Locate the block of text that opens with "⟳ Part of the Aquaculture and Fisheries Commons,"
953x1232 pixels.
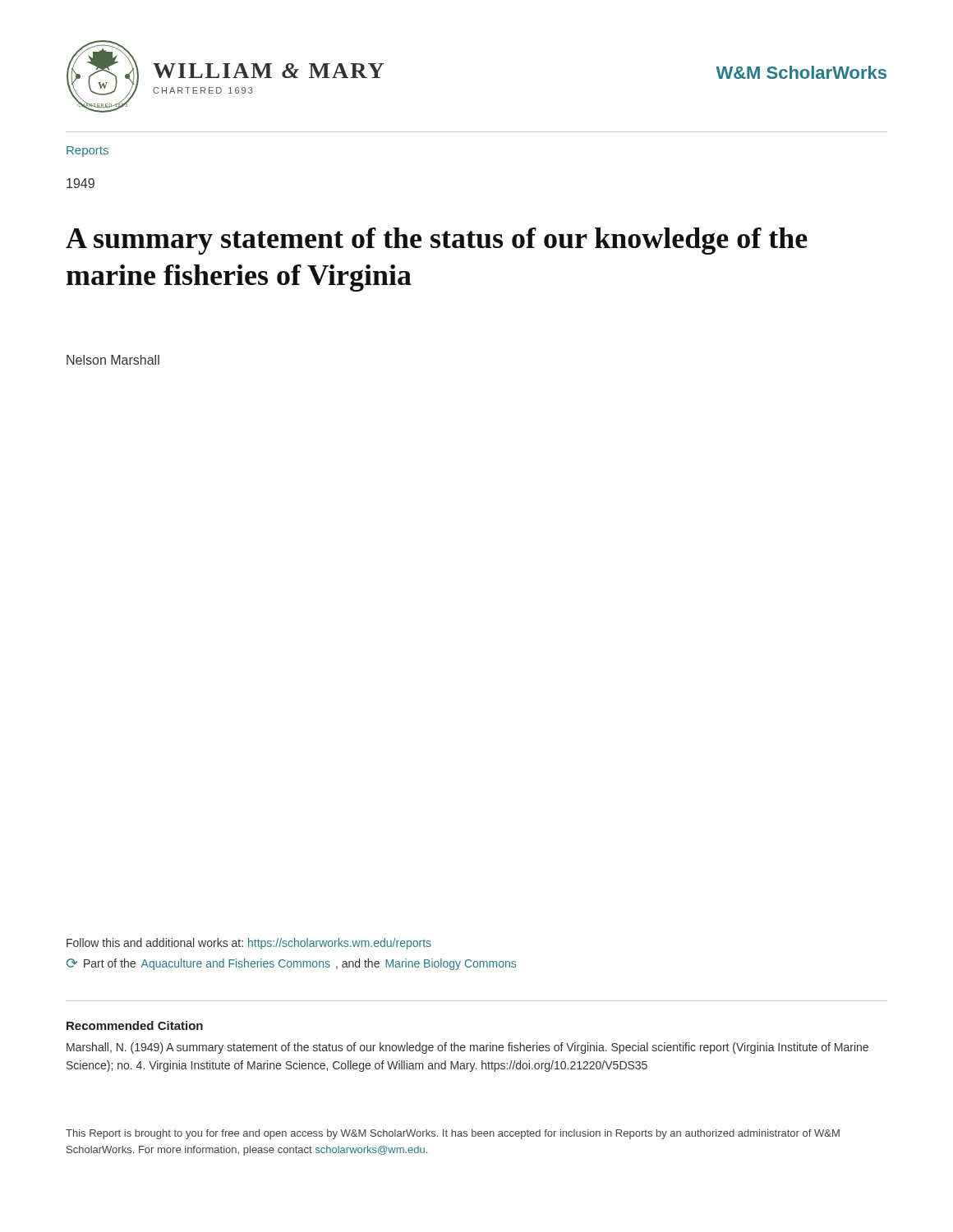(291, 963)
